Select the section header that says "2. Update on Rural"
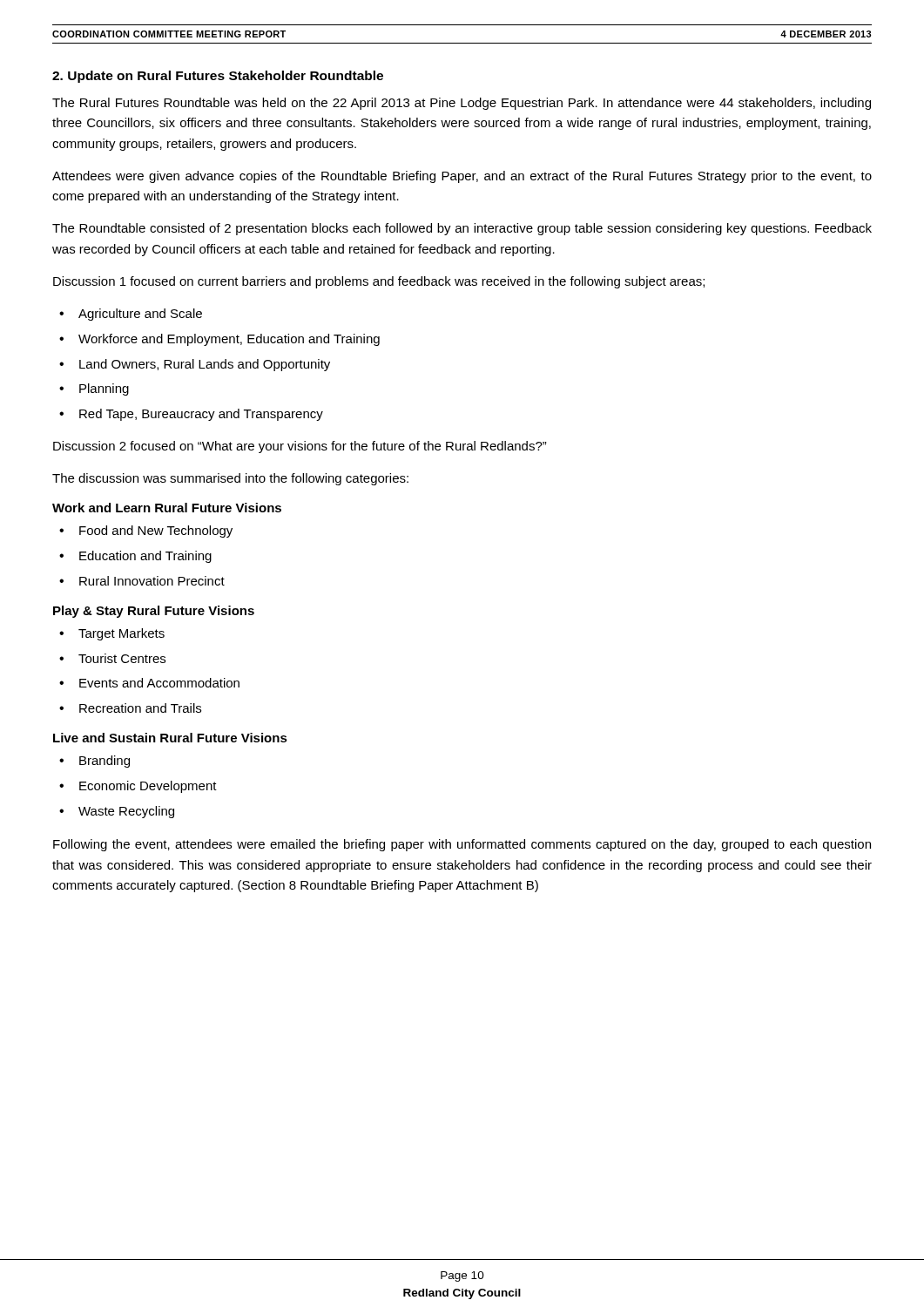The height and width of the screenshot is (1307, 924). coord(218,75)
